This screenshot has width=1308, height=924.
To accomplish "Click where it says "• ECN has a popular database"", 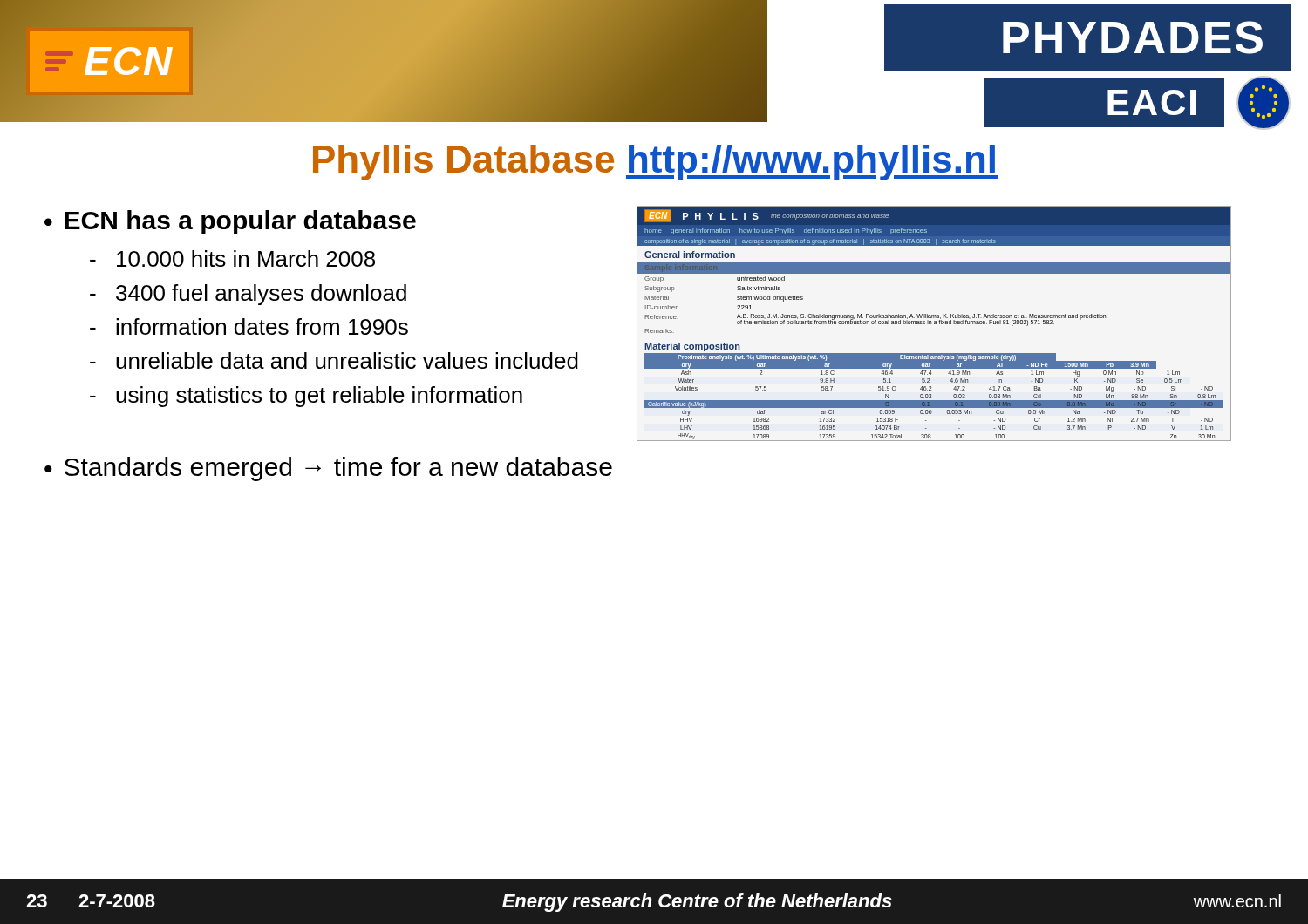I will pyautogui.click(x=230, y=221).
